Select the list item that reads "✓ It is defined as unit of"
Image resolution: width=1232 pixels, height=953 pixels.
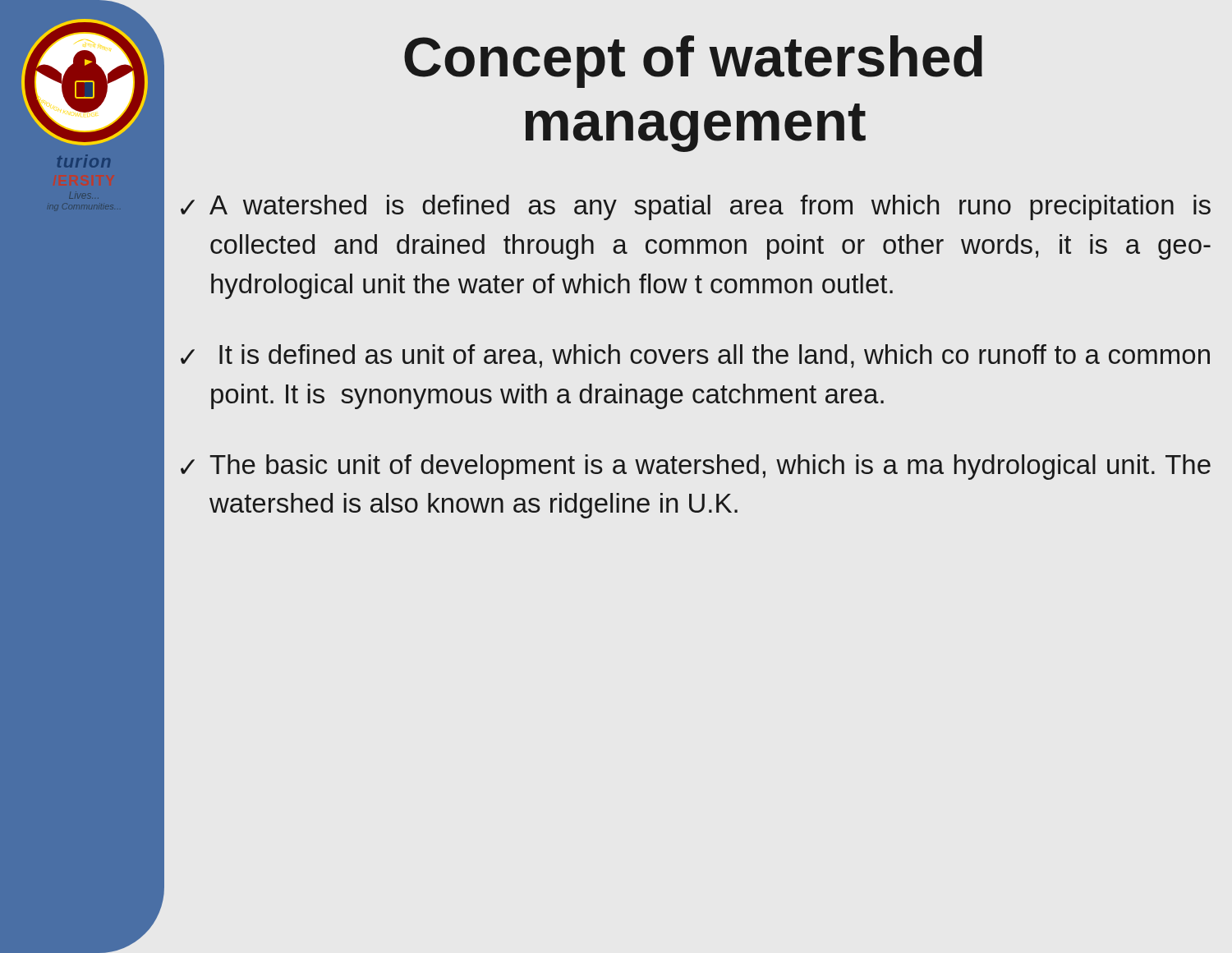694,374
